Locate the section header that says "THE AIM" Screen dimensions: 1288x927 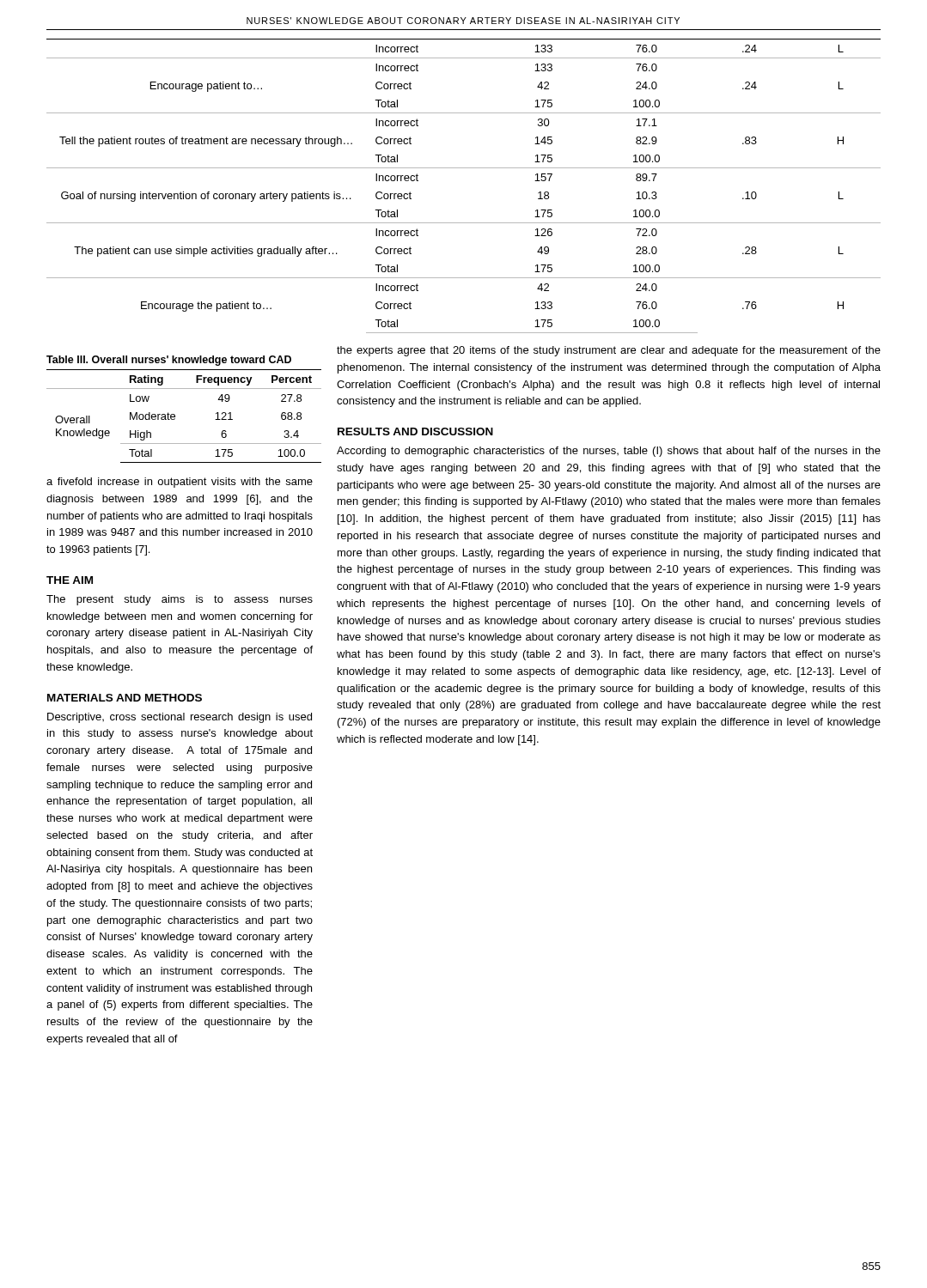tap(70, 580)
